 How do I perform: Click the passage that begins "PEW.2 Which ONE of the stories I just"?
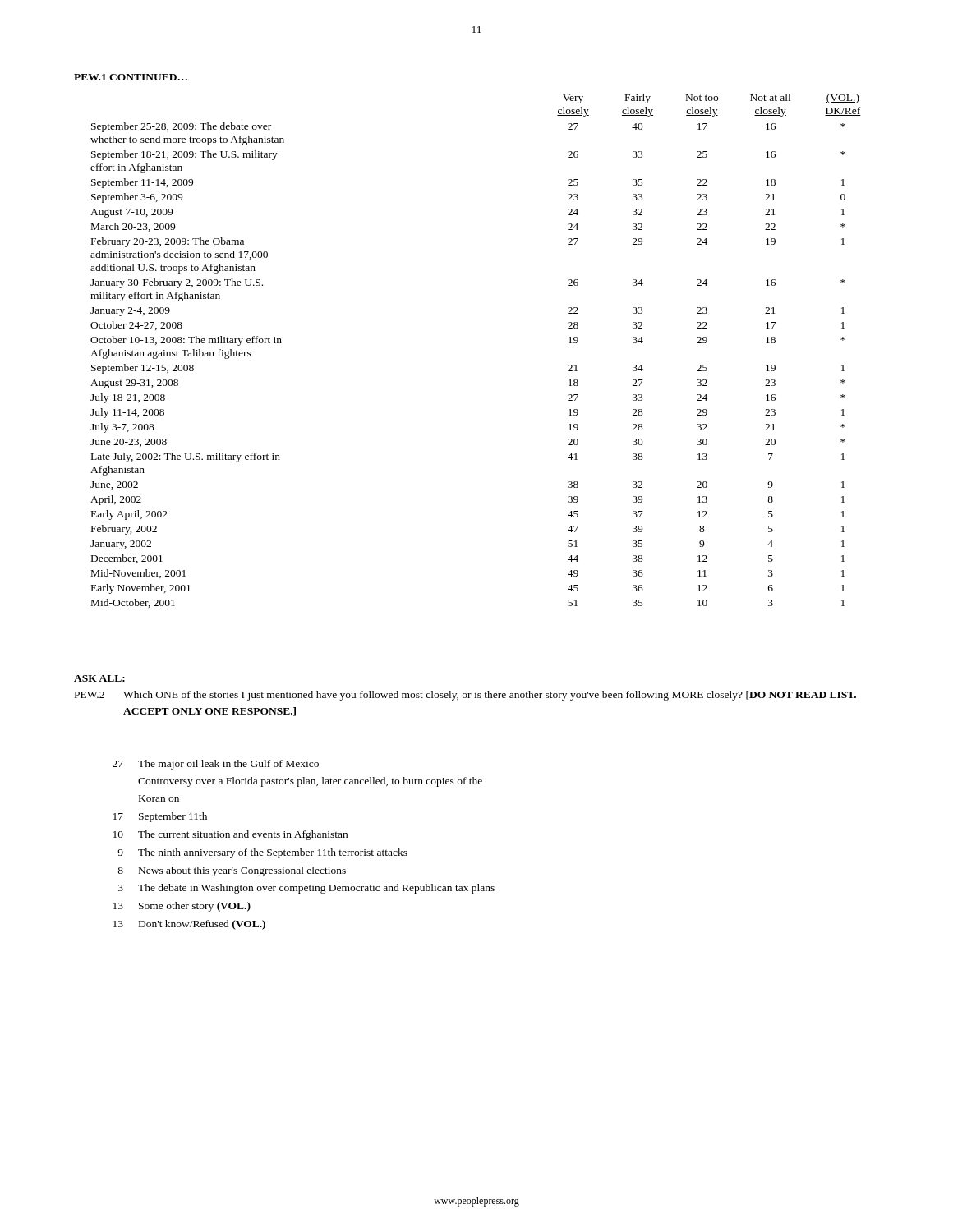click(476, 703)
